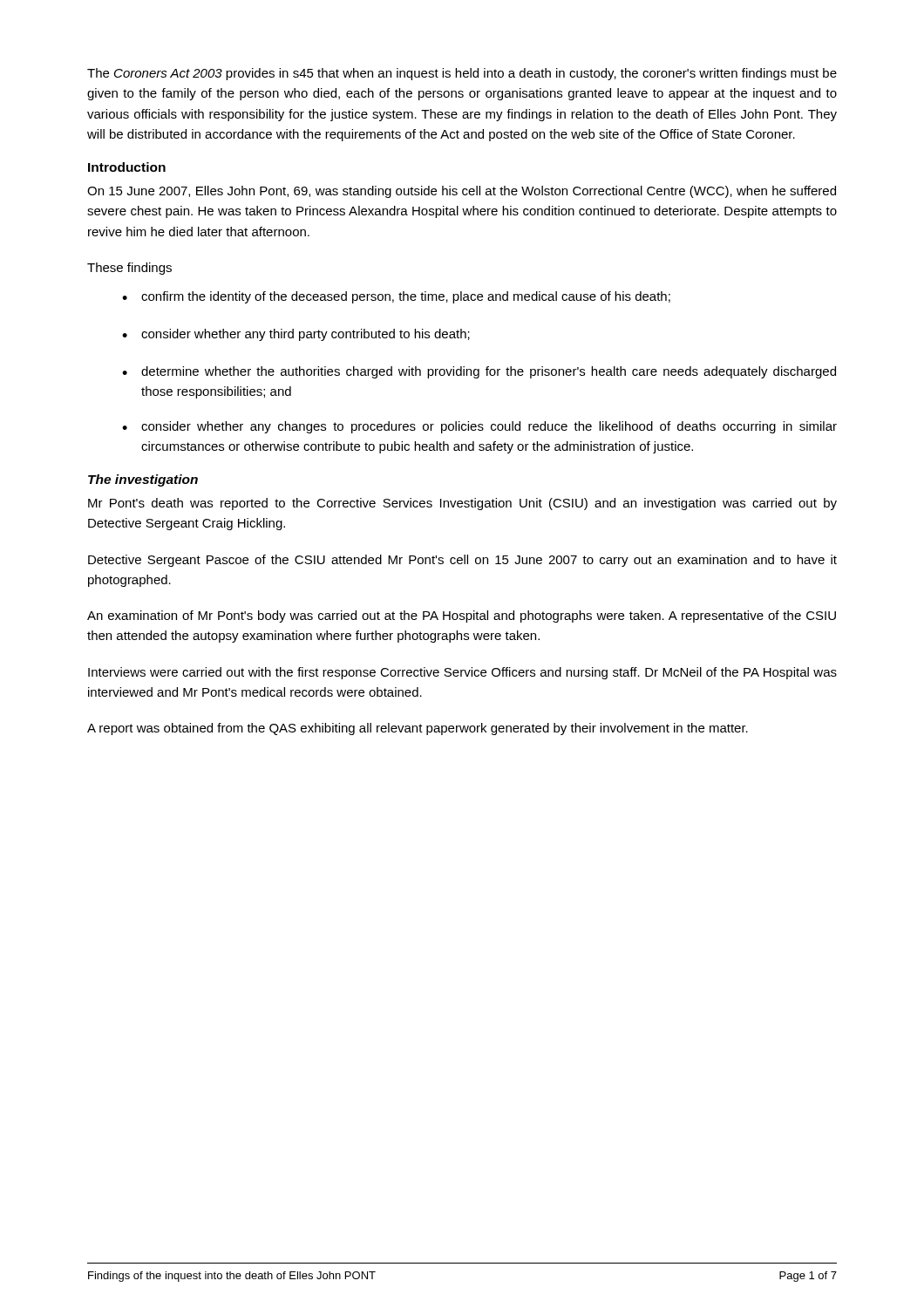924x1308 pixels.
Task: Locate the list item containing "• consider whether any changes to procedures or"
Action: coord(479,436)
